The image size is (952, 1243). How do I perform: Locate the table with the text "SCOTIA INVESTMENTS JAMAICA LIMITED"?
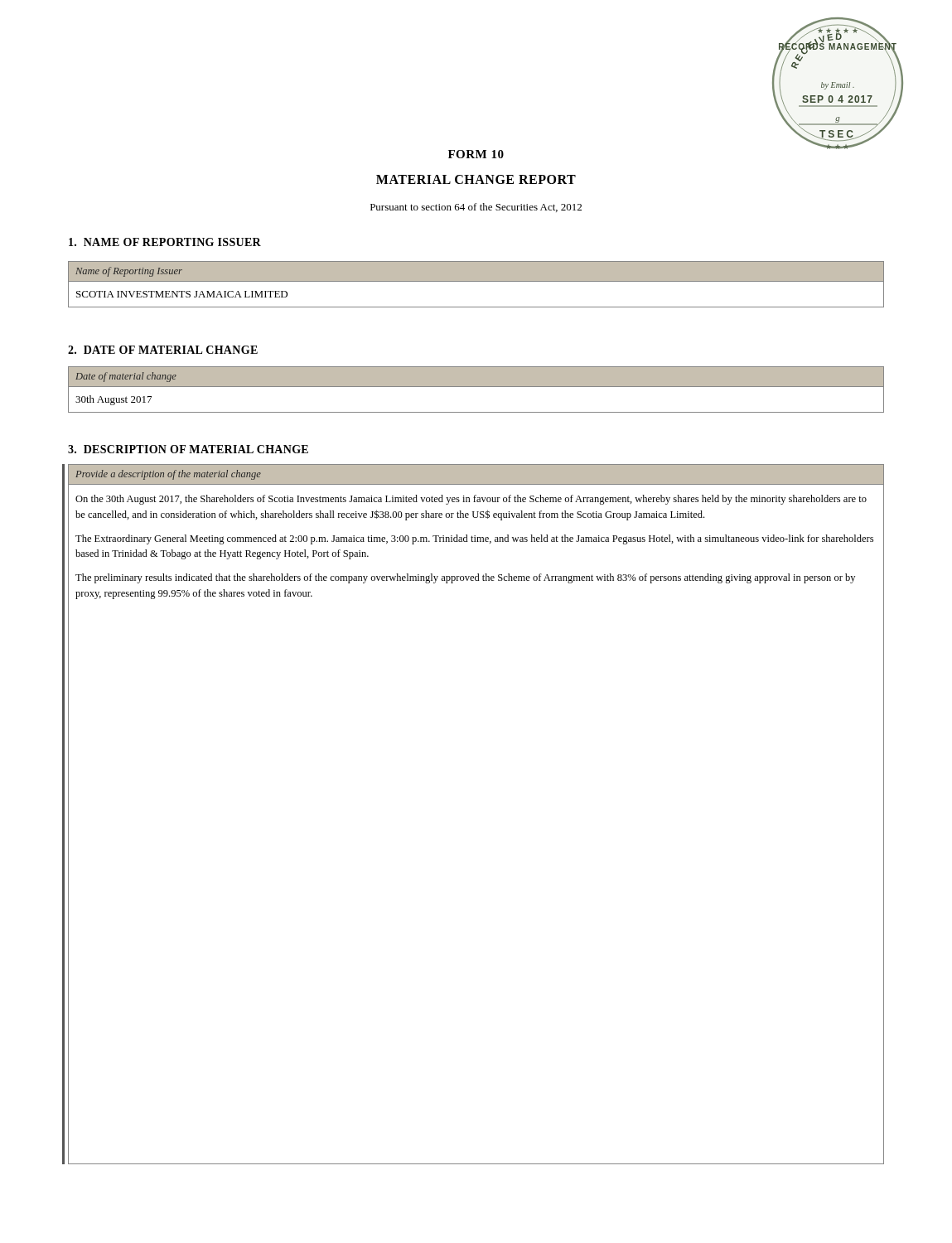(x=476, y=284)
